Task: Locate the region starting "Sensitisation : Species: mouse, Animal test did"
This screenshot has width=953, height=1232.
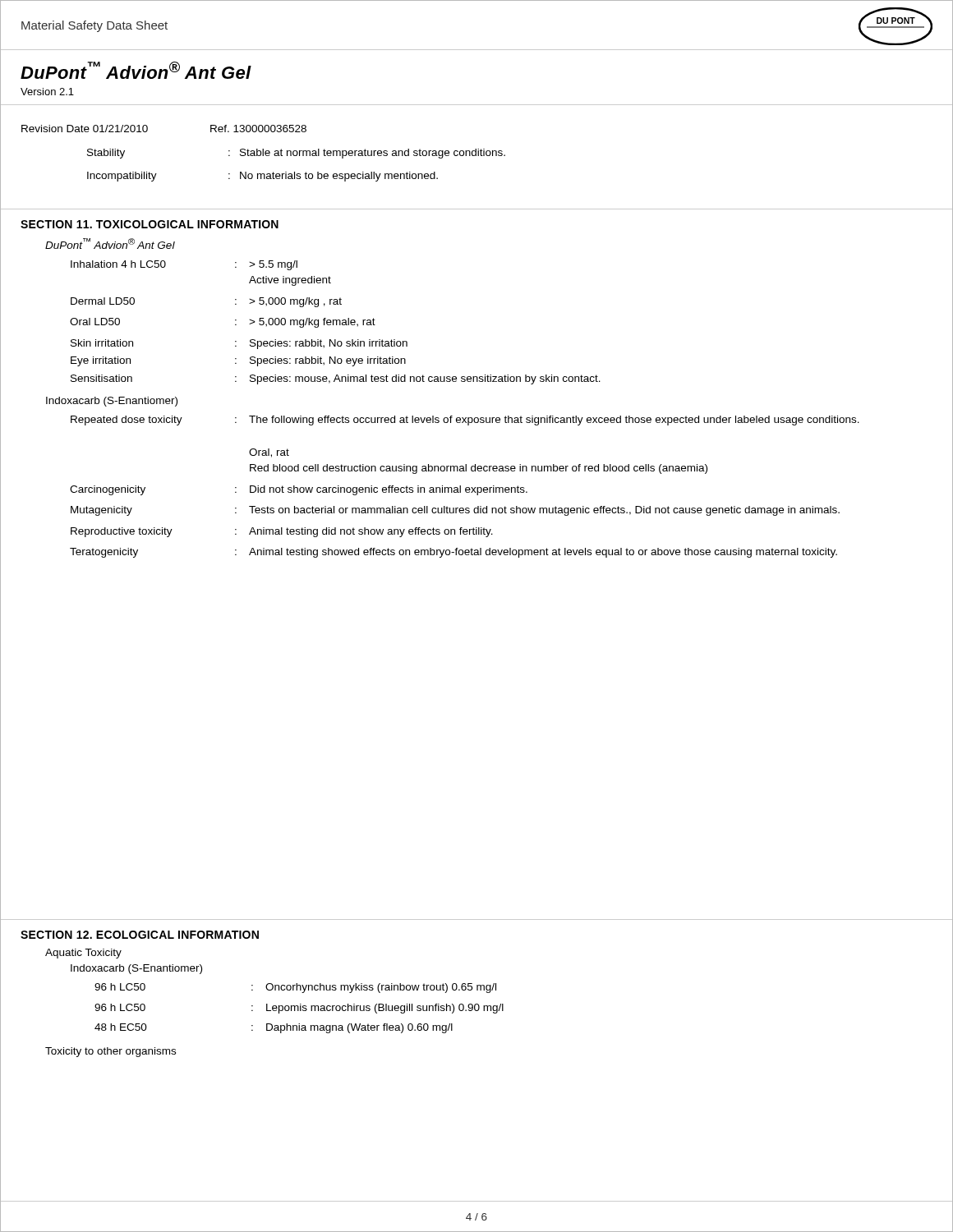Action: [x=311, y=378]
